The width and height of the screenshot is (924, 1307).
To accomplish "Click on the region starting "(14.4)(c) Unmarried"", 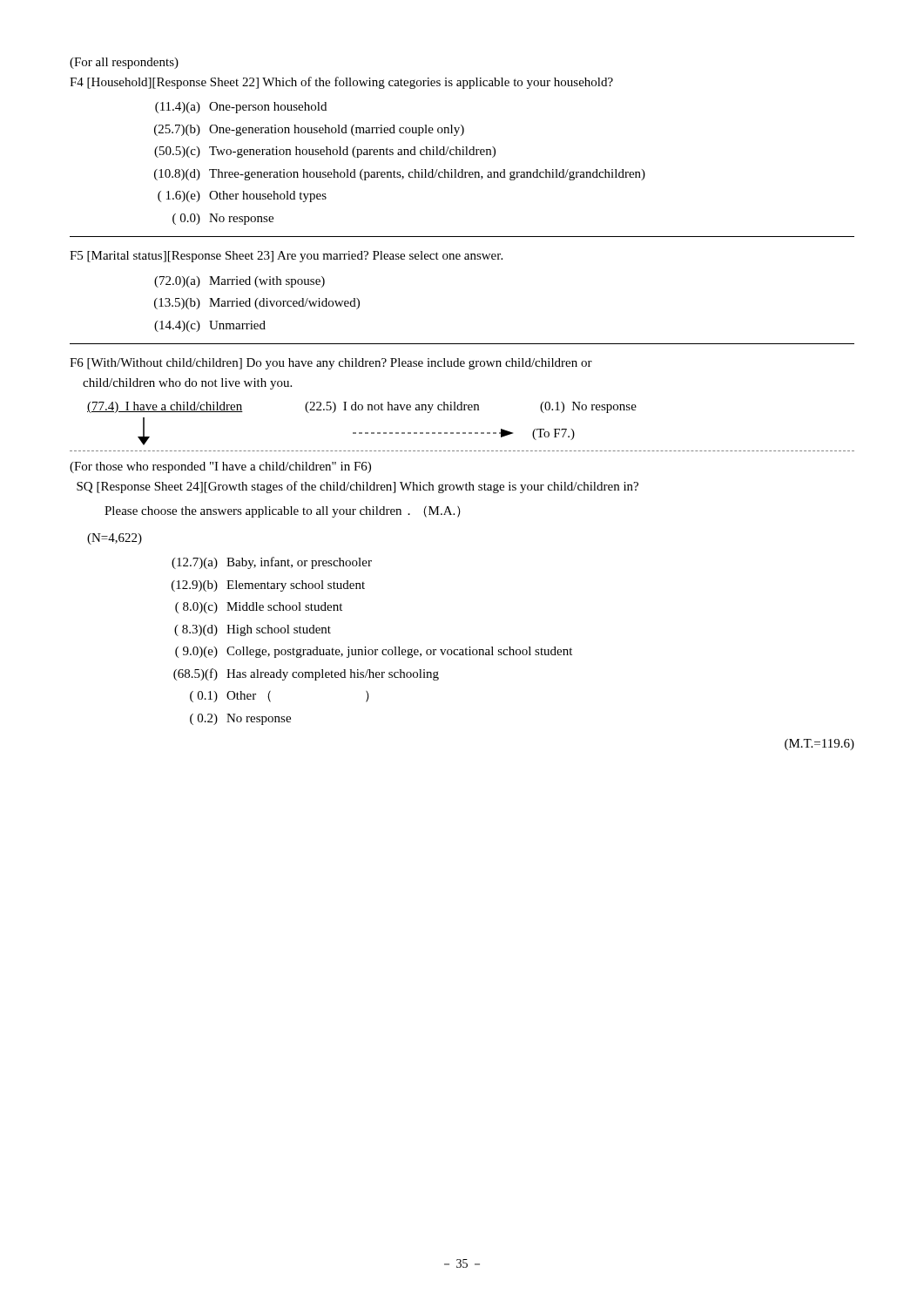I will 210,326.
